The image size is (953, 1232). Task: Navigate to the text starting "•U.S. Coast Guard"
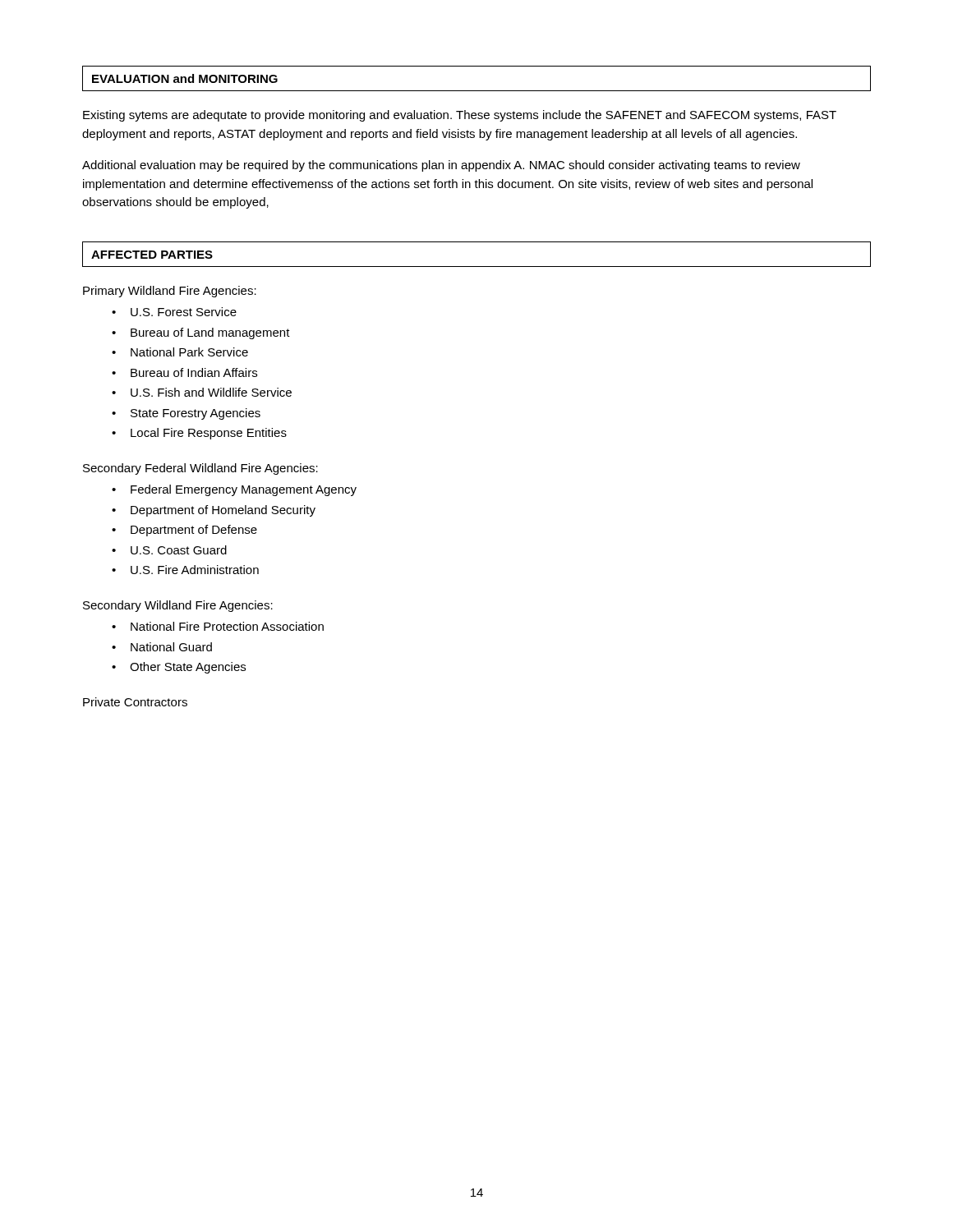click(x=169, y=550)
